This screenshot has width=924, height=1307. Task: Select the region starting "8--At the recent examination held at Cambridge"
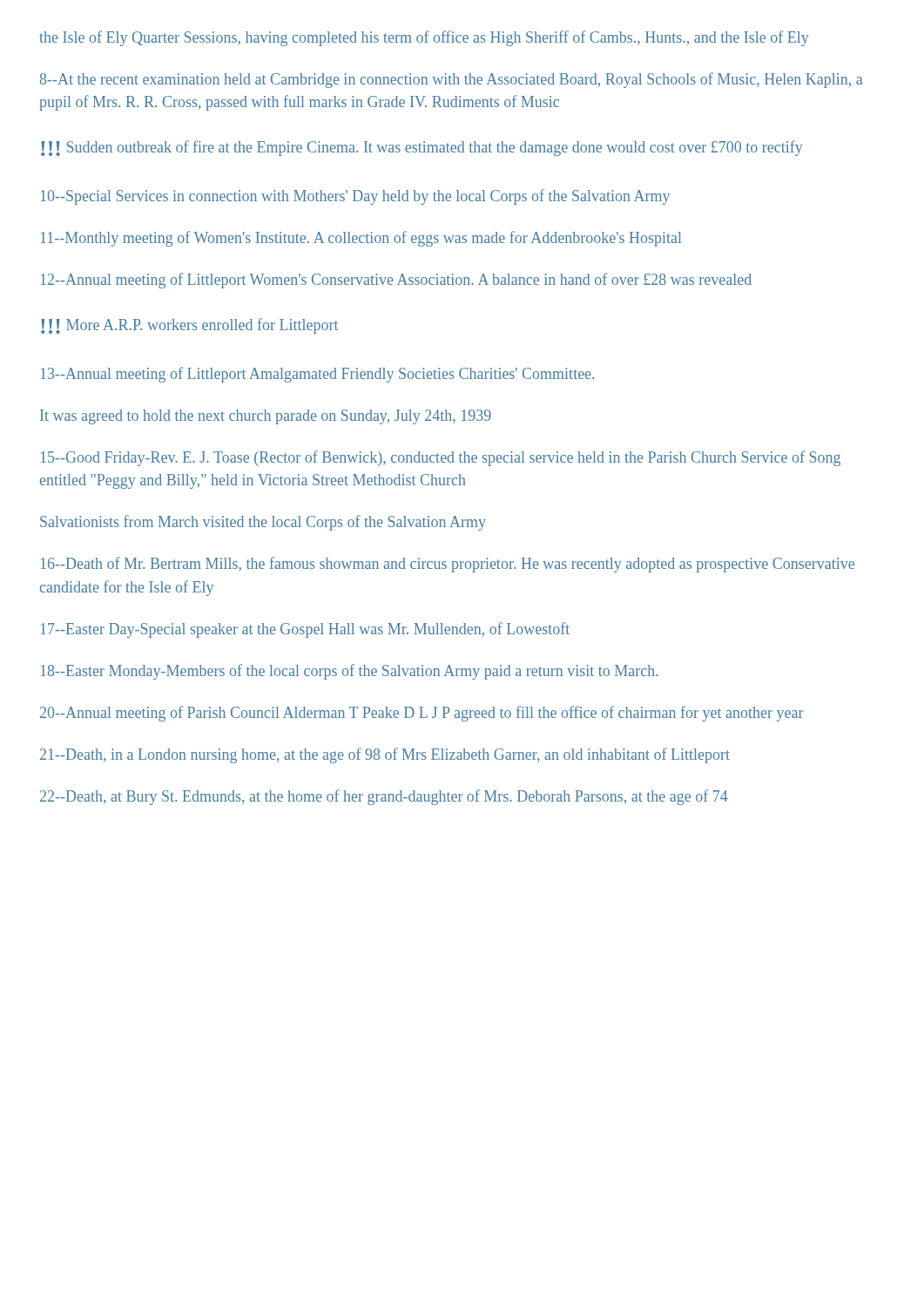tap(451, 91)
